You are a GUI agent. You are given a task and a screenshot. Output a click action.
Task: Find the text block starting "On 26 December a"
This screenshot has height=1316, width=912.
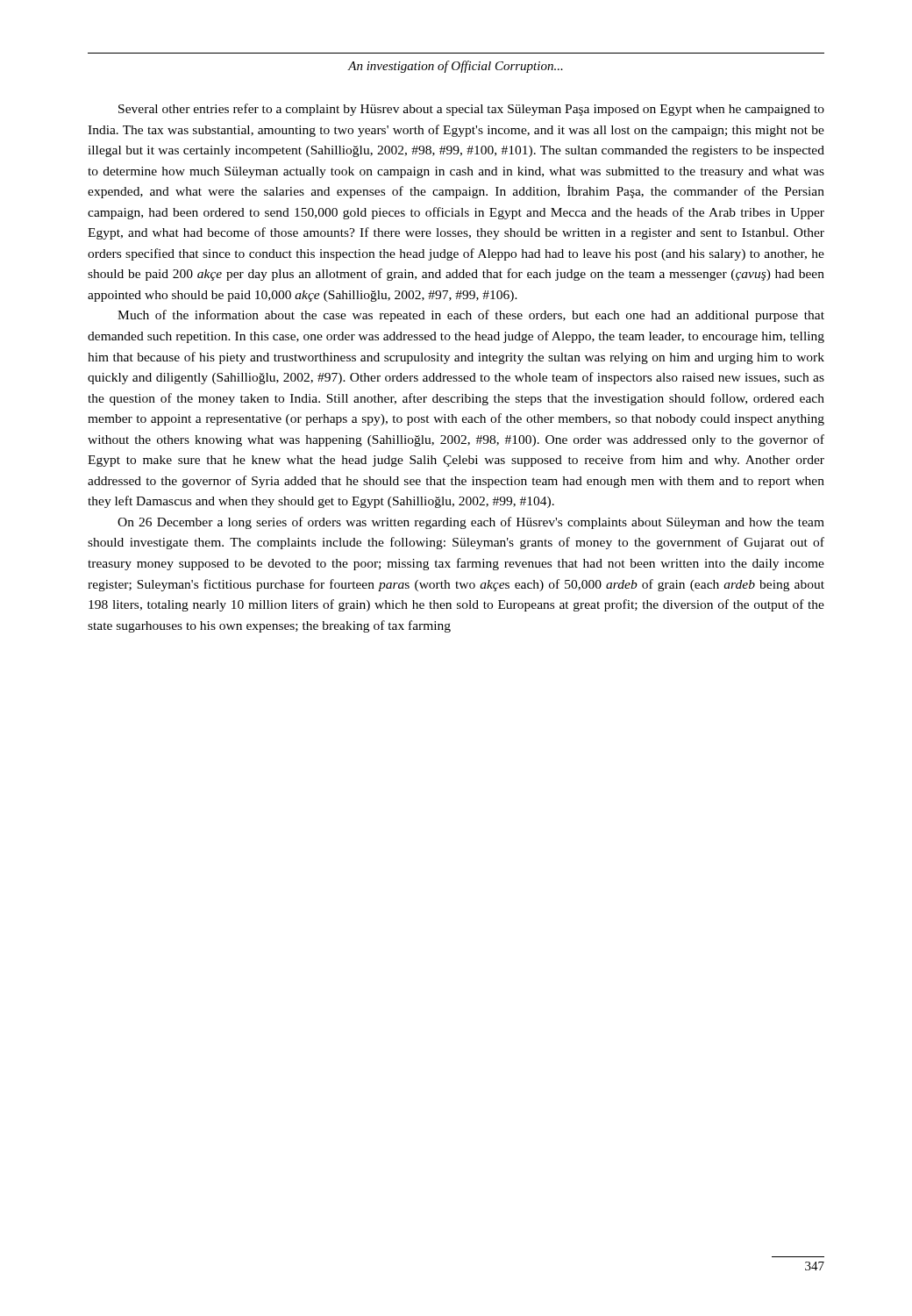coord(456,573)
